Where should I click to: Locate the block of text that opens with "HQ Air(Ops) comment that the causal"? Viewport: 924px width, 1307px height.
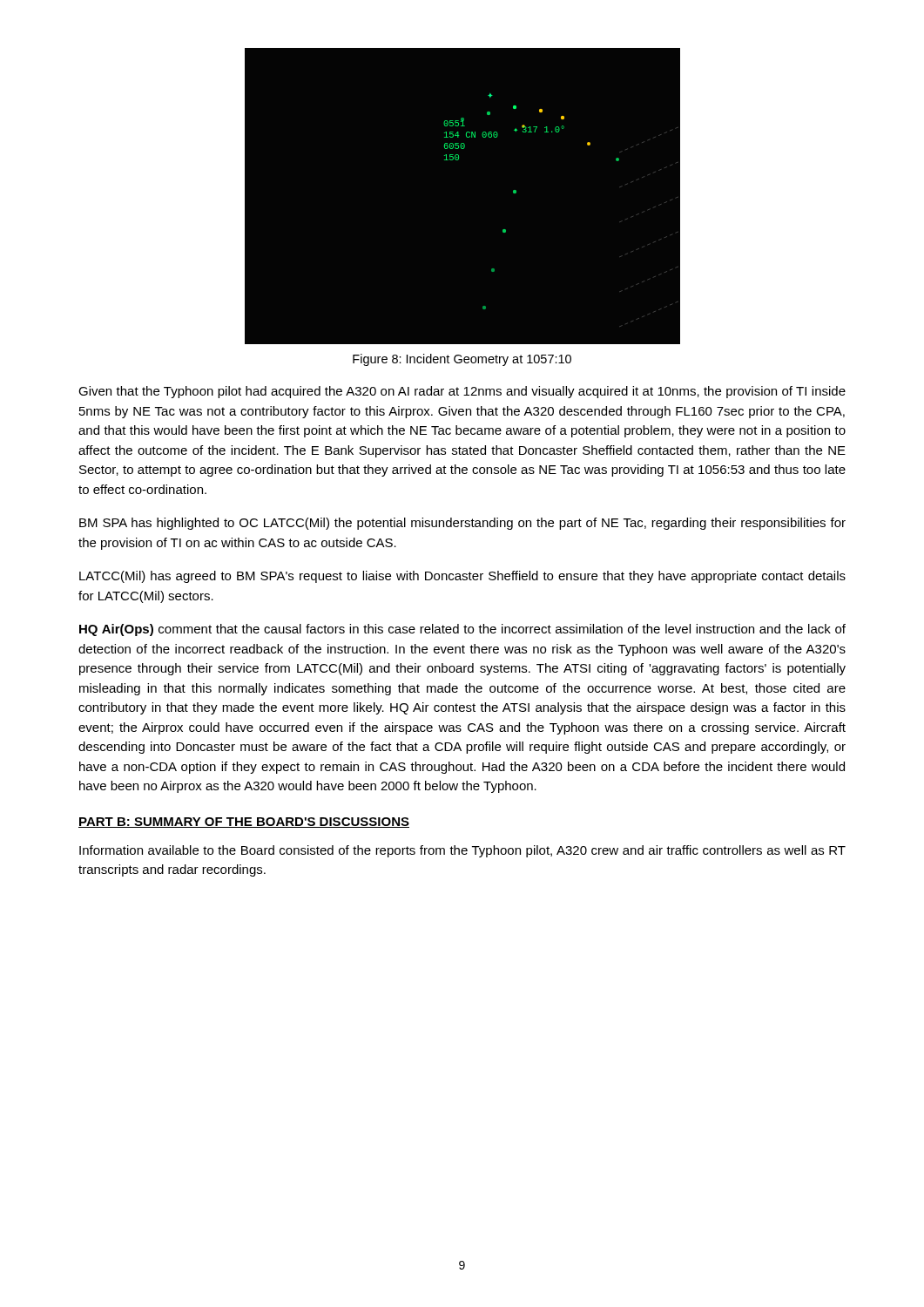pos(462,707)
